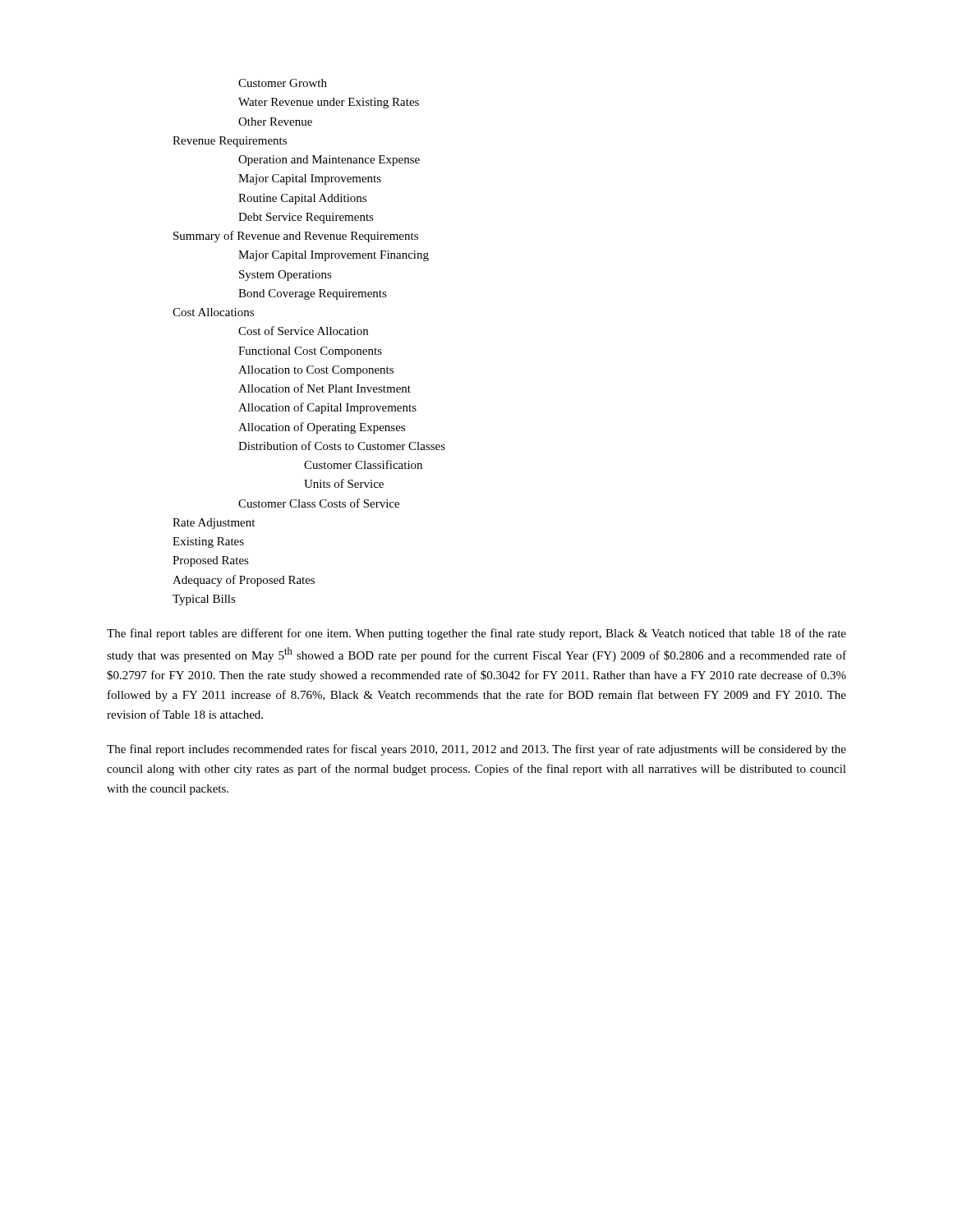Find the text block starting "Rate Adjustment"
The width and height of the screenshot is (953, 1232).
tap(214, 522)
